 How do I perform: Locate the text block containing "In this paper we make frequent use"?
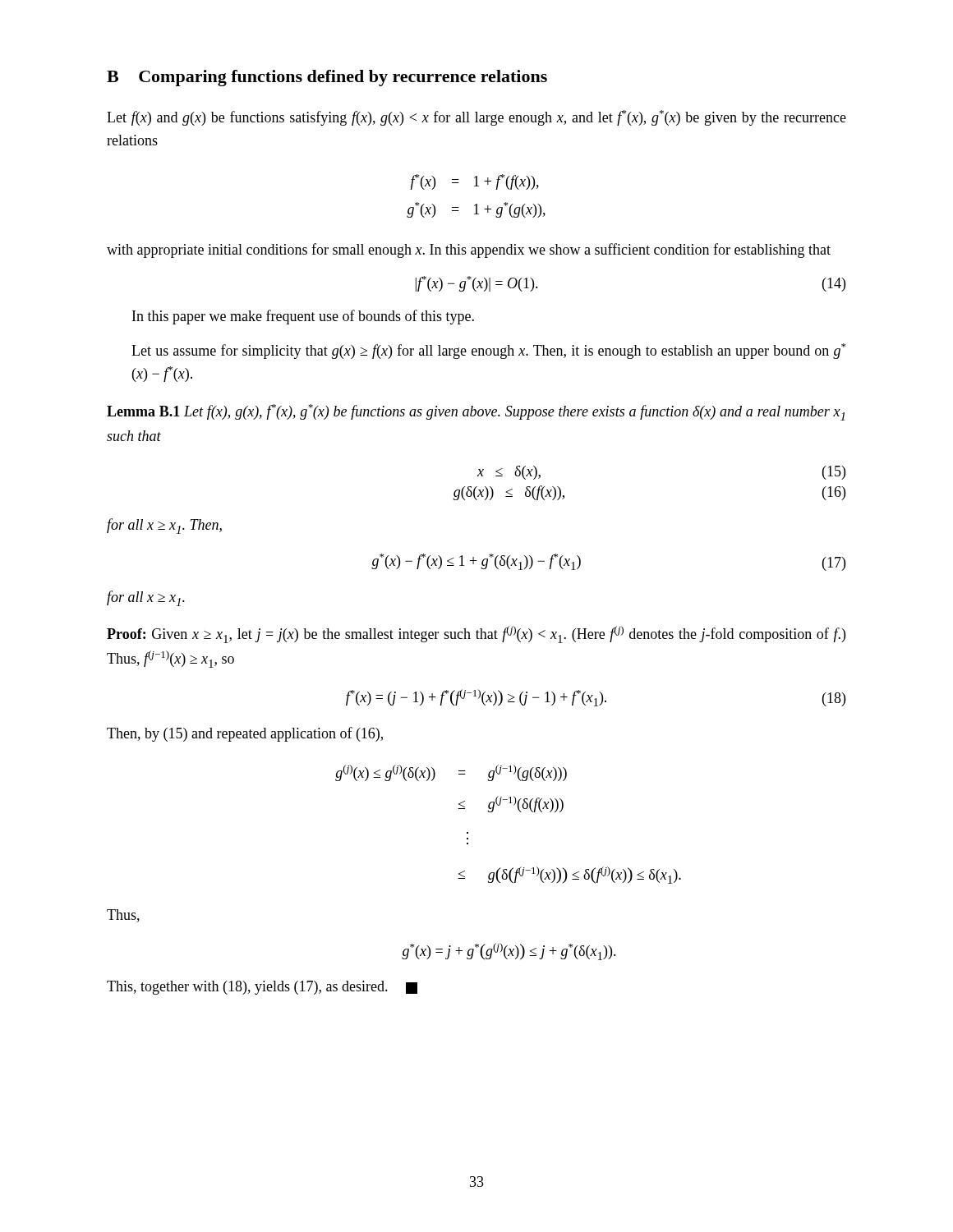click(x=489, y=346)
